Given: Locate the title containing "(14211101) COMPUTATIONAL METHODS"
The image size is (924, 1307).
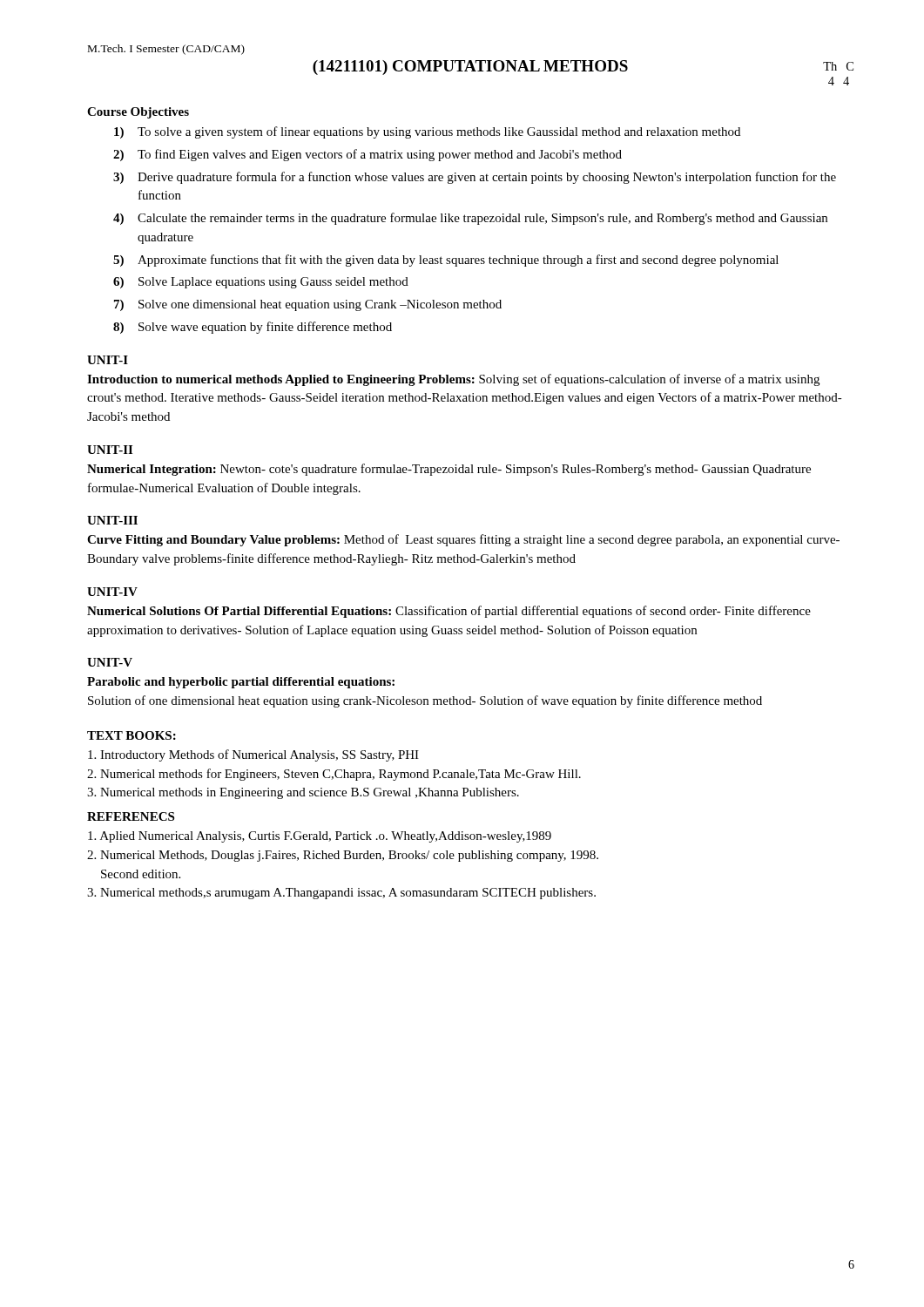Looking at the screenshot, I should point(470,66).
